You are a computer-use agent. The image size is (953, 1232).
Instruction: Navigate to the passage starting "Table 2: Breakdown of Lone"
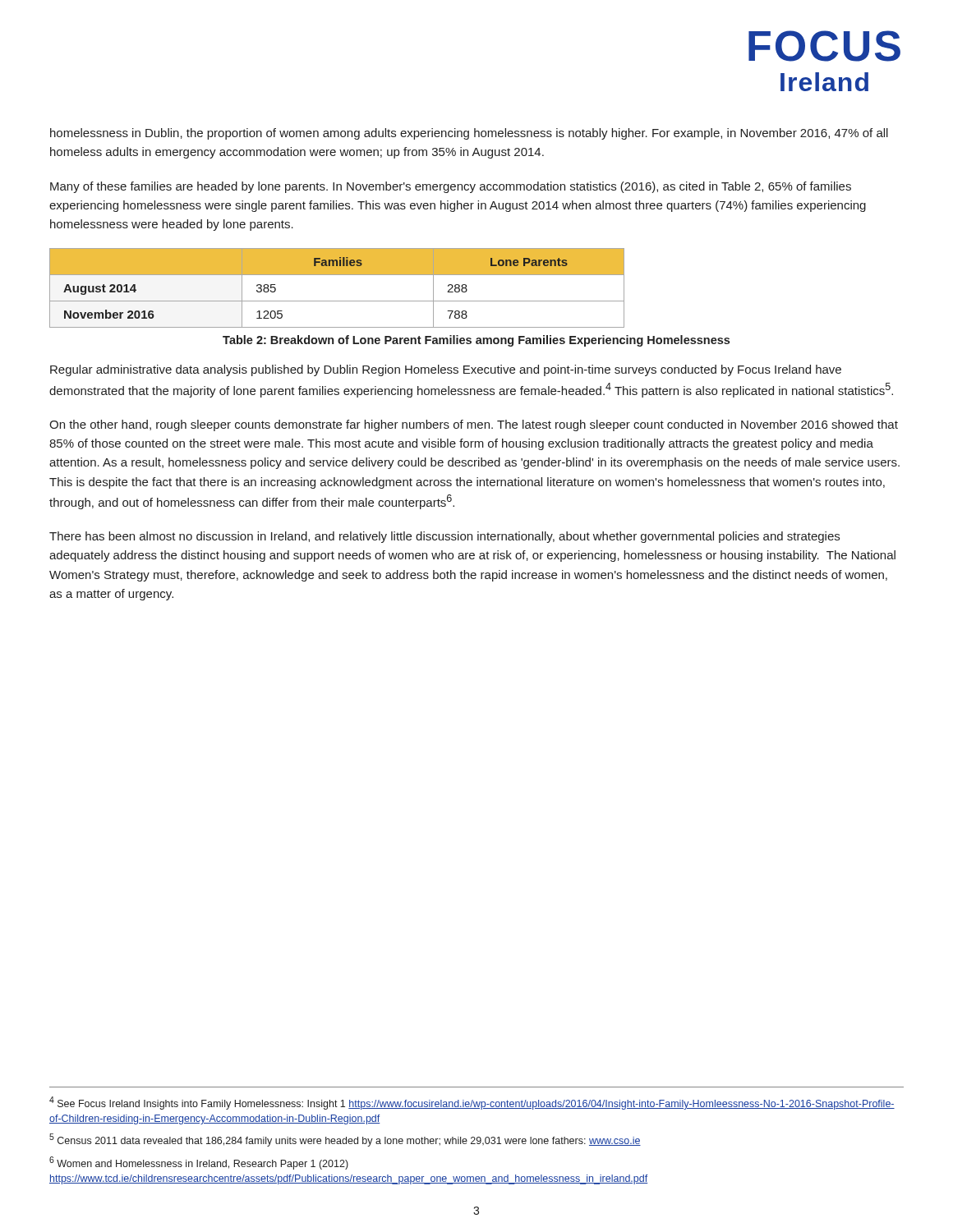476,340
